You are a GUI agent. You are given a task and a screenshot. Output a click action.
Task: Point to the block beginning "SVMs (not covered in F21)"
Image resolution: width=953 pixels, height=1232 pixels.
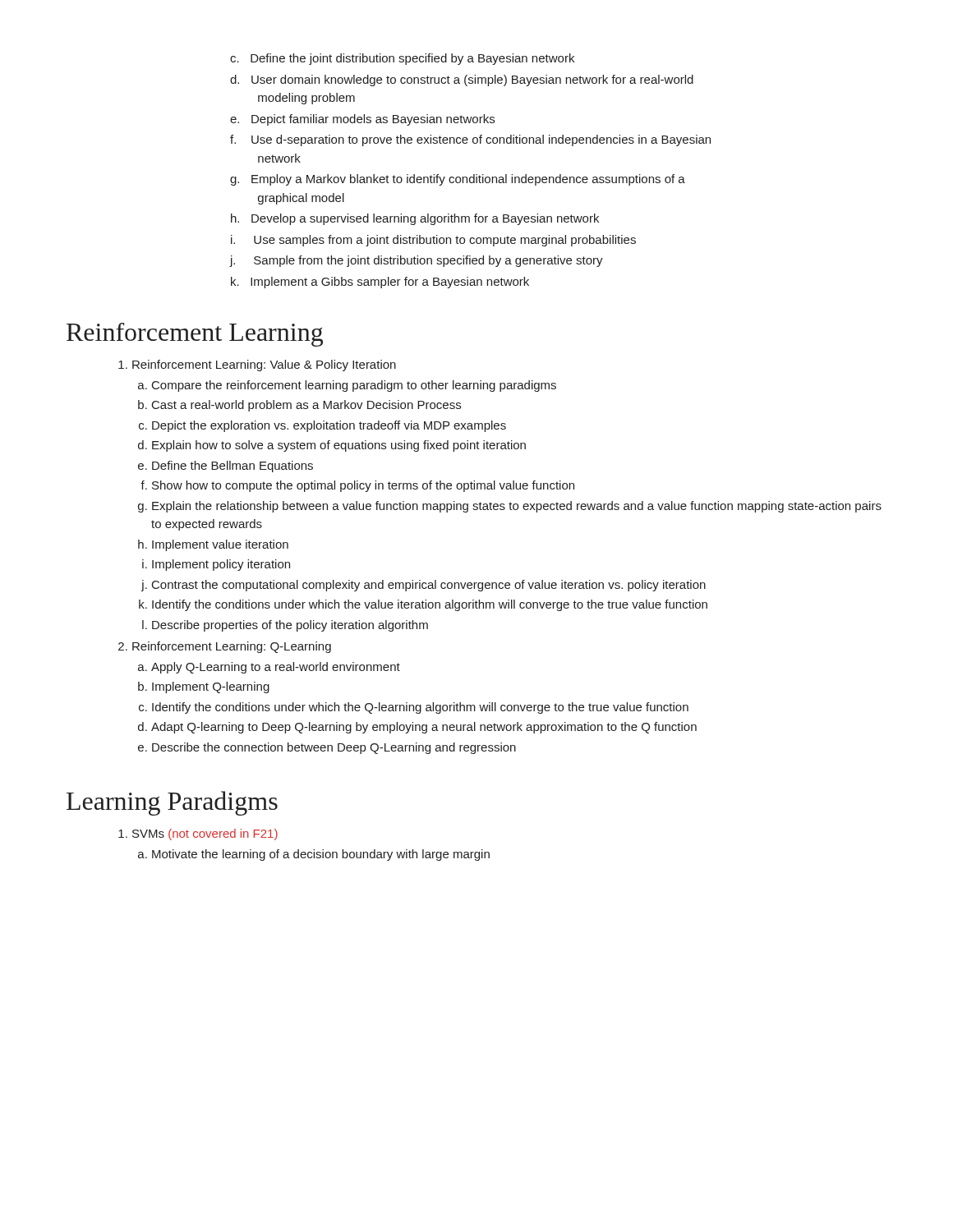tap(205, 834)
